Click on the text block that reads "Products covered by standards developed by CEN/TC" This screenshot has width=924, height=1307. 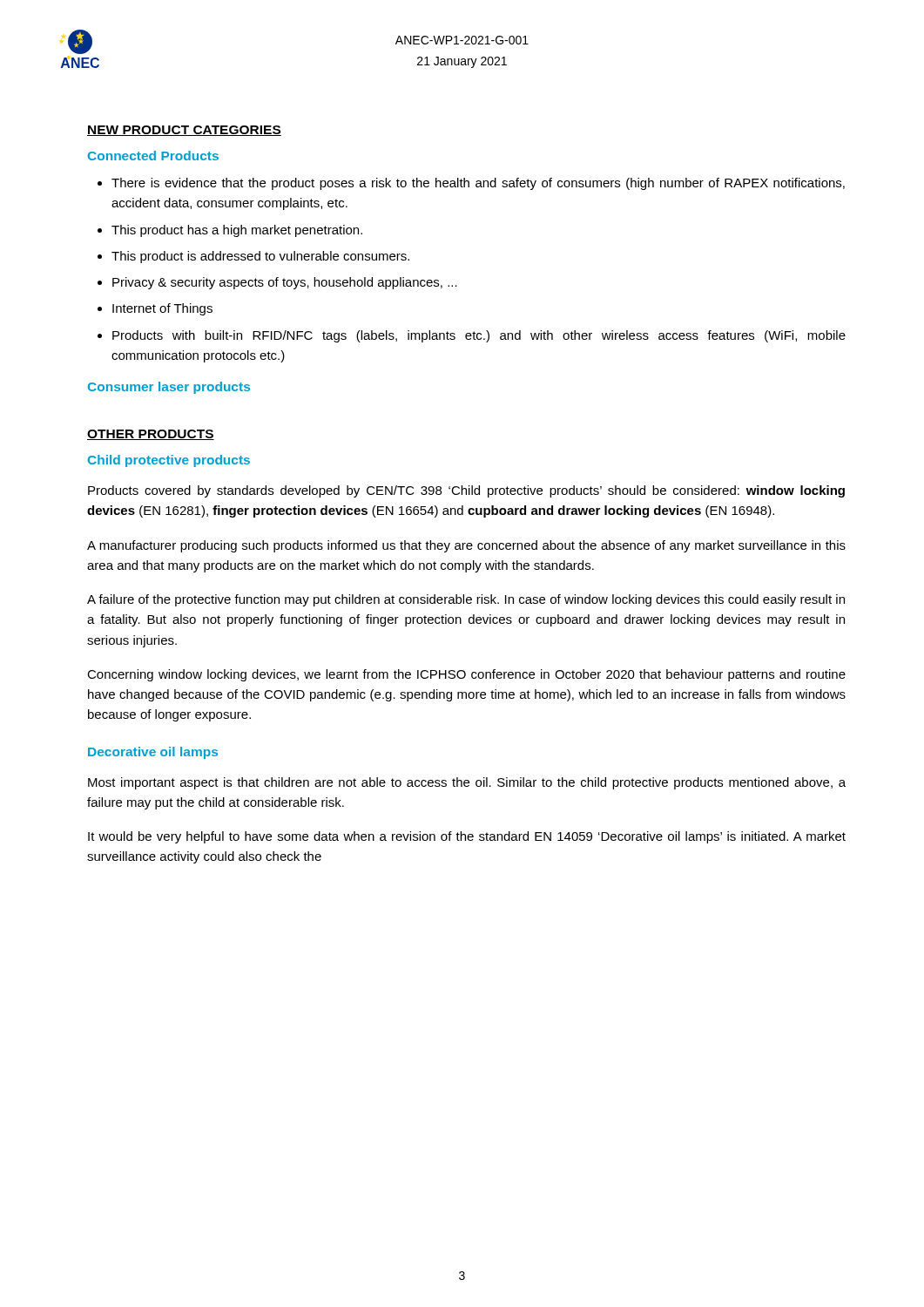coord(466,500)
